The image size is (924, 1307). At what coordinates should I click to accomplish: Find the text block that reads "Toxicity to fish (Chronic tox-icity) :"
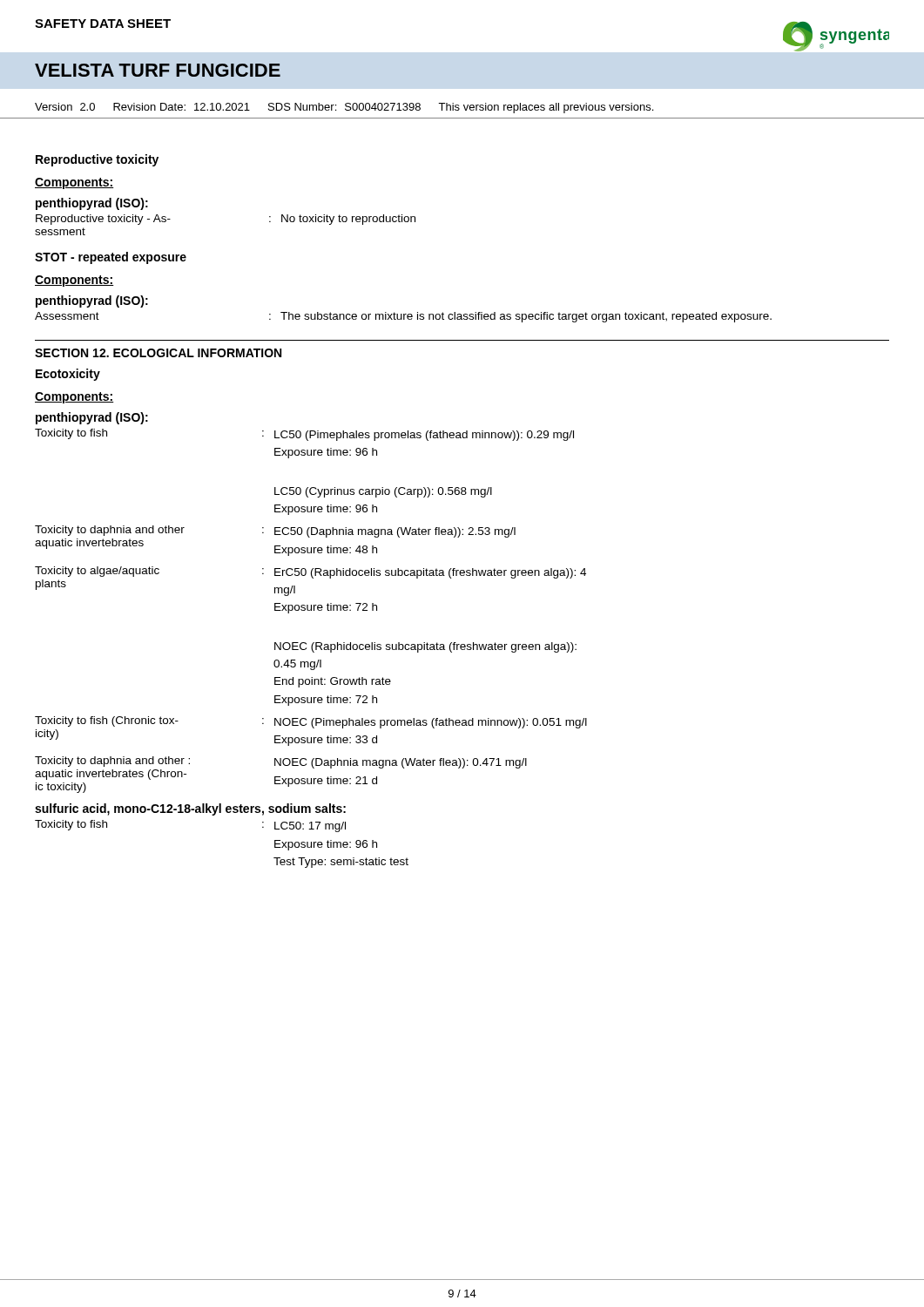pyautogui.click(x=462, y=731)
